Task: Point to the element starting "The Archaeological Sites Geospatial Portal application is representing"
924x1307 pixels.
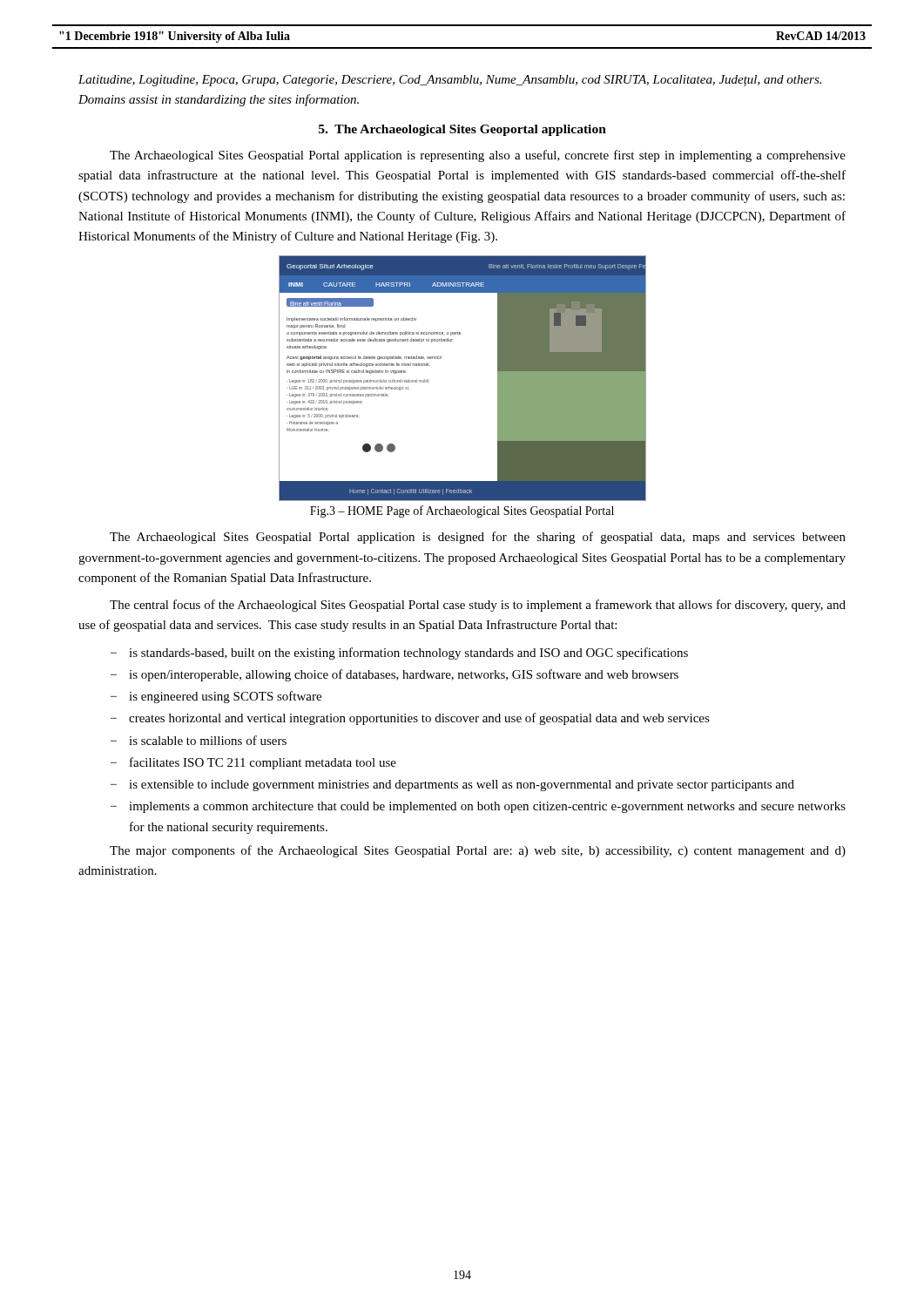Action: pyautogui.click(x=462, y=196)
